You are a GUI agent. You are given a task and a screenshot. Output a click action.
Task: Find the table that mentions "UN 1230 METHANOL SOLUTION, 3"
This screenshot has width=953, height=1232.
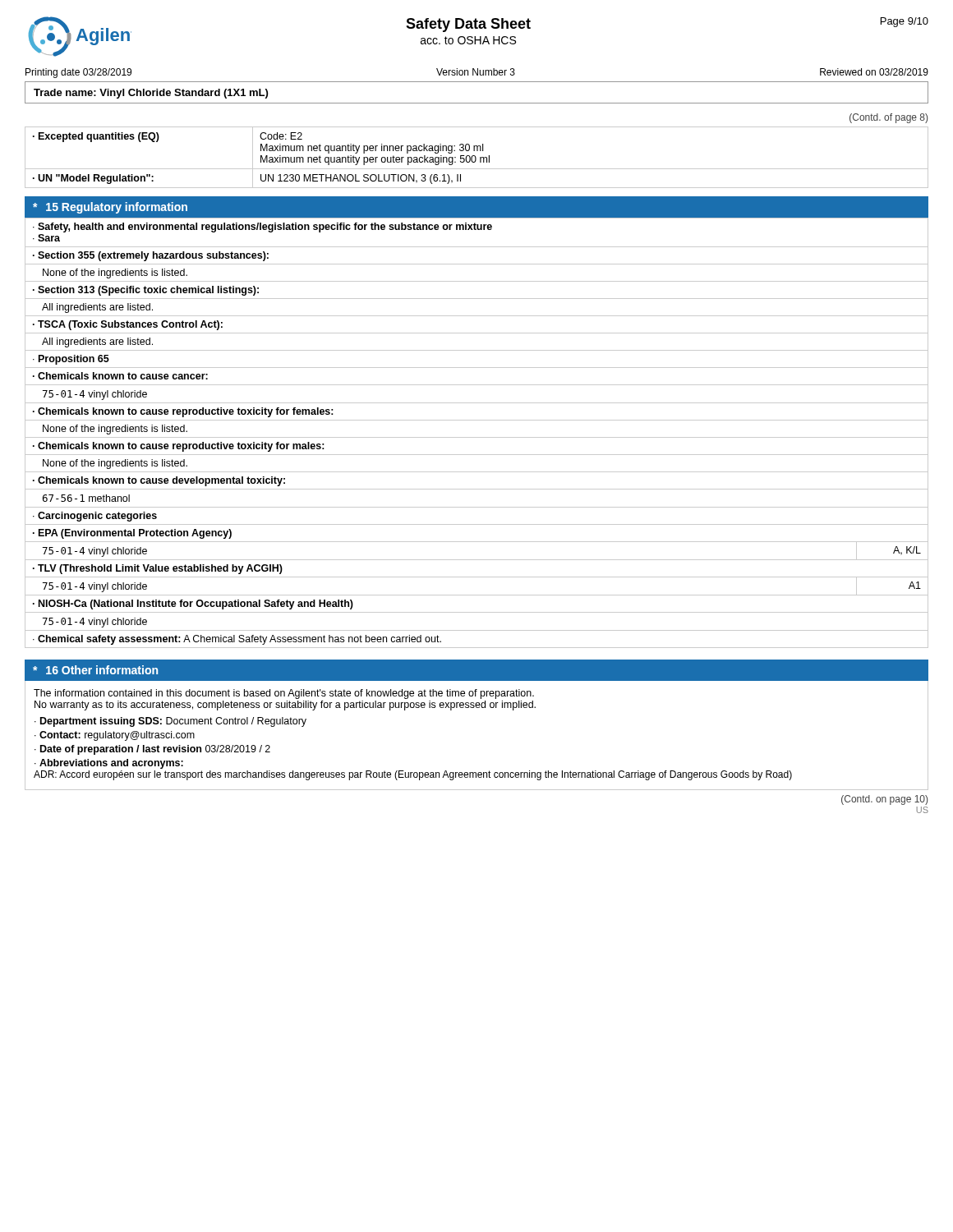click(476, 157)
